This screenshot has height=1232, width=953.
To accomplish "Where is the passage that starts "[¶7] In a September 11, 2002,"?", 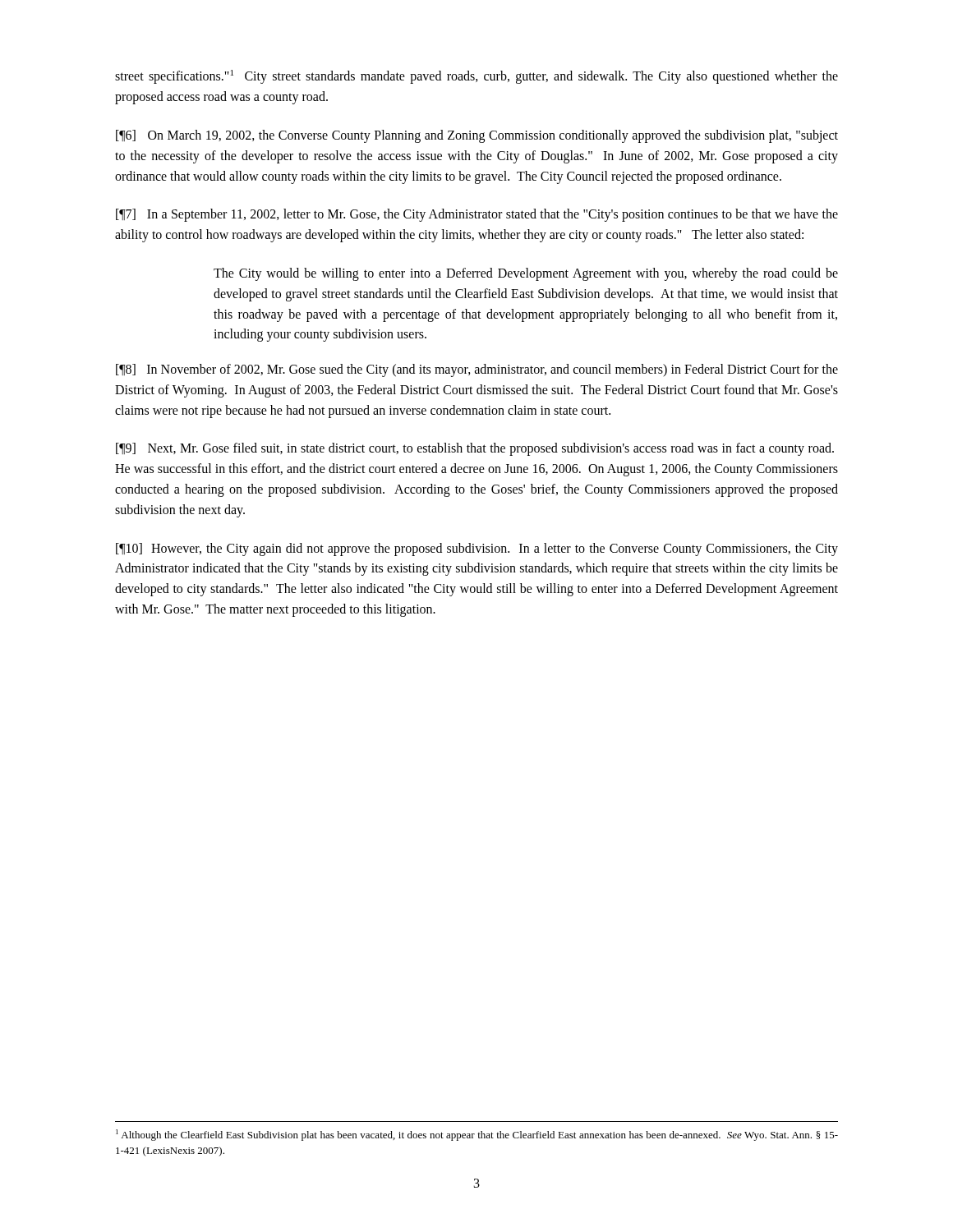I will point(476,224).
